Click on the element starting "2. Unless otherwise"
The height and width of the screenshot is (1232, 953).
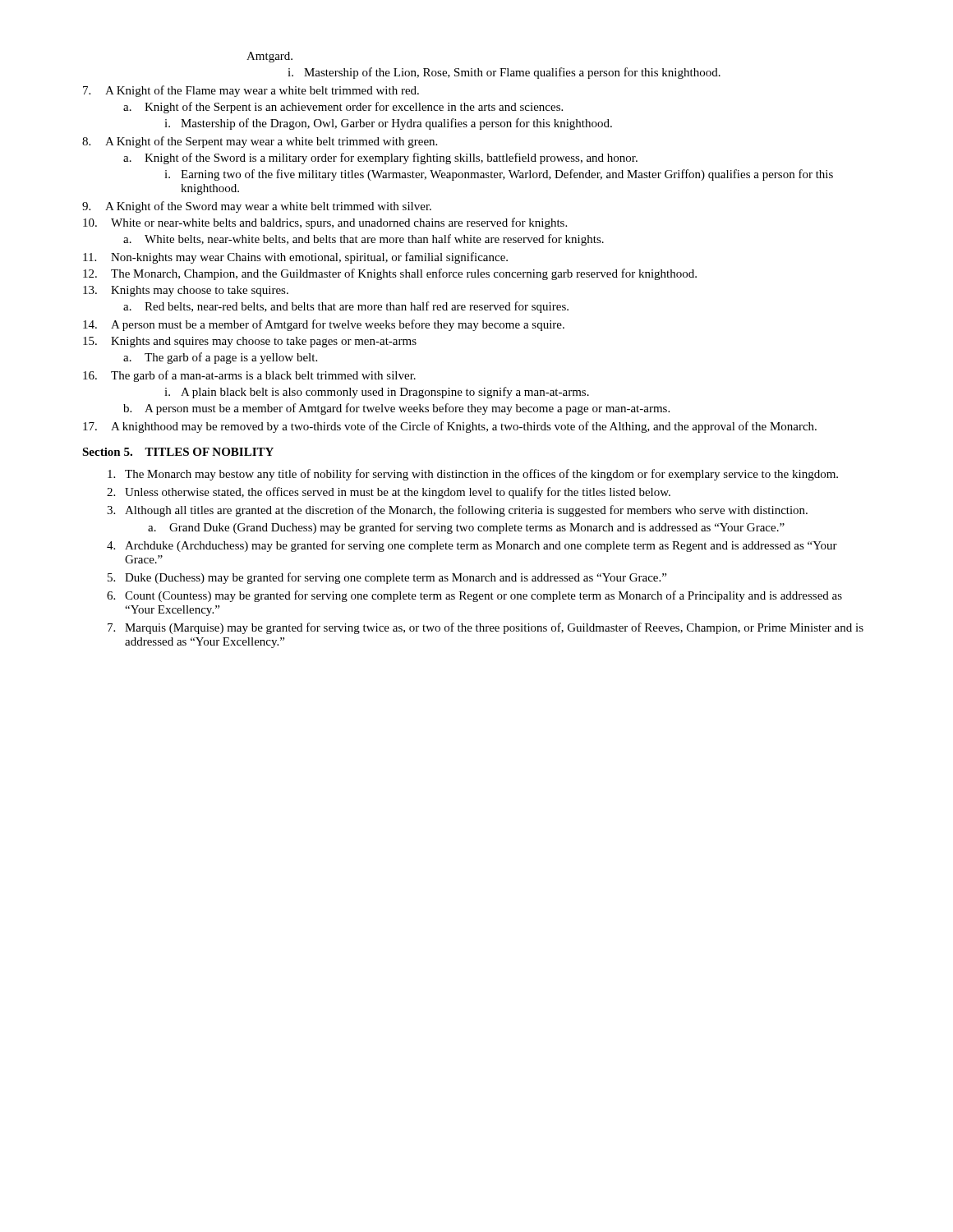coord(489,492)
